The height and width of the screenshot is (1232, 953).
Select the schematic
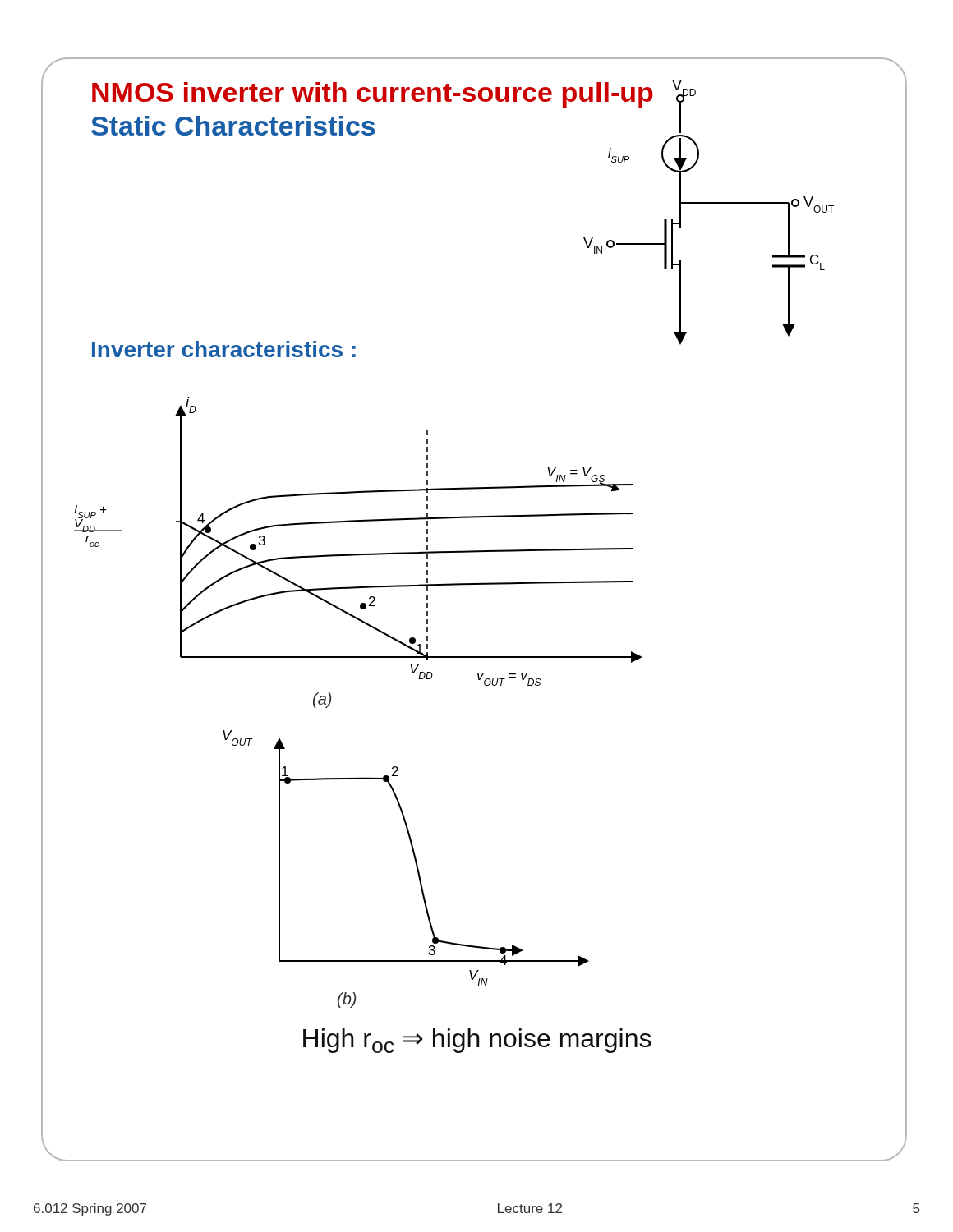690,223
